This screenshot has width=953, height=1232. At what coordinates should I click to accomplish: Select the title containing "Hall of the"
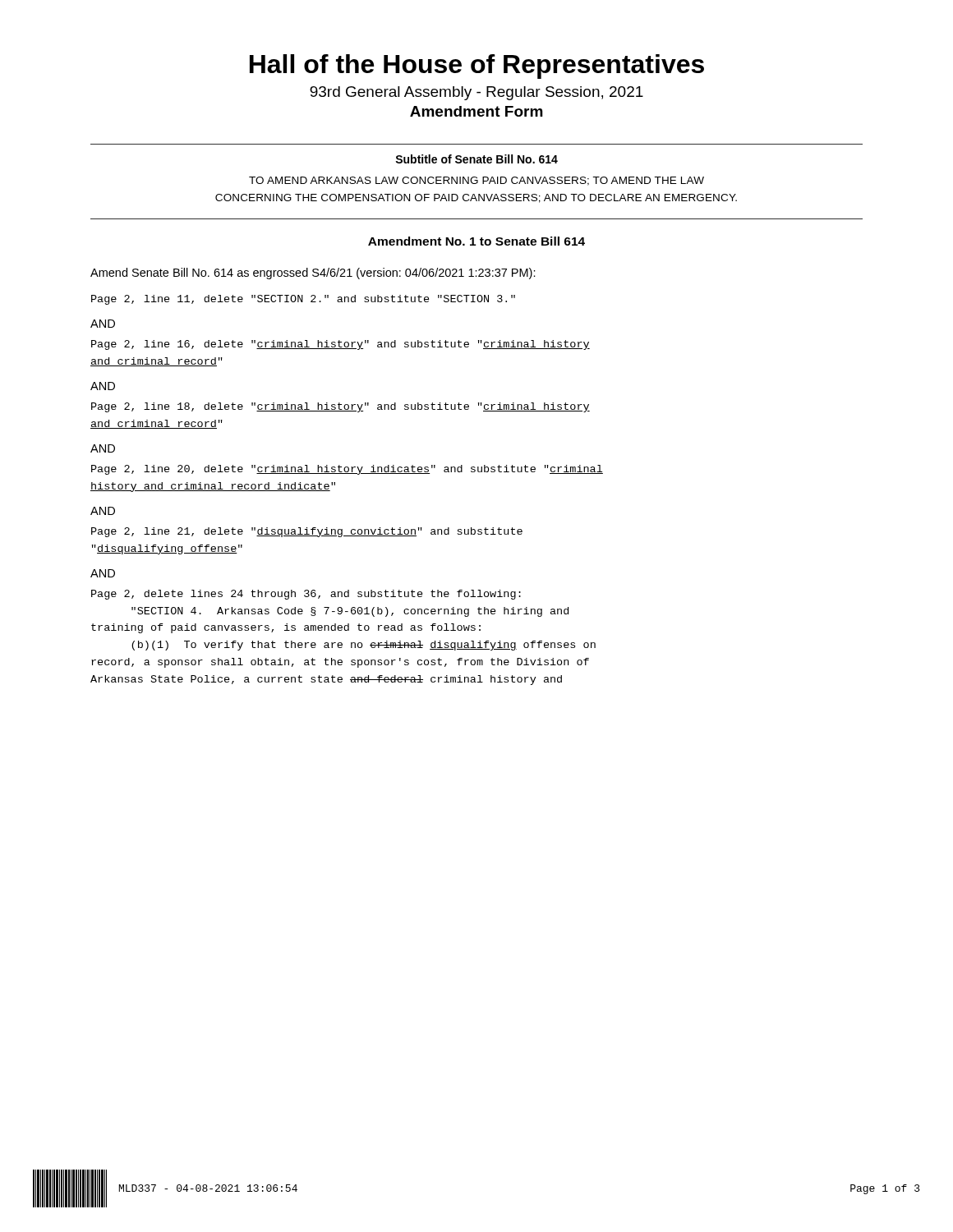point(476,85)
